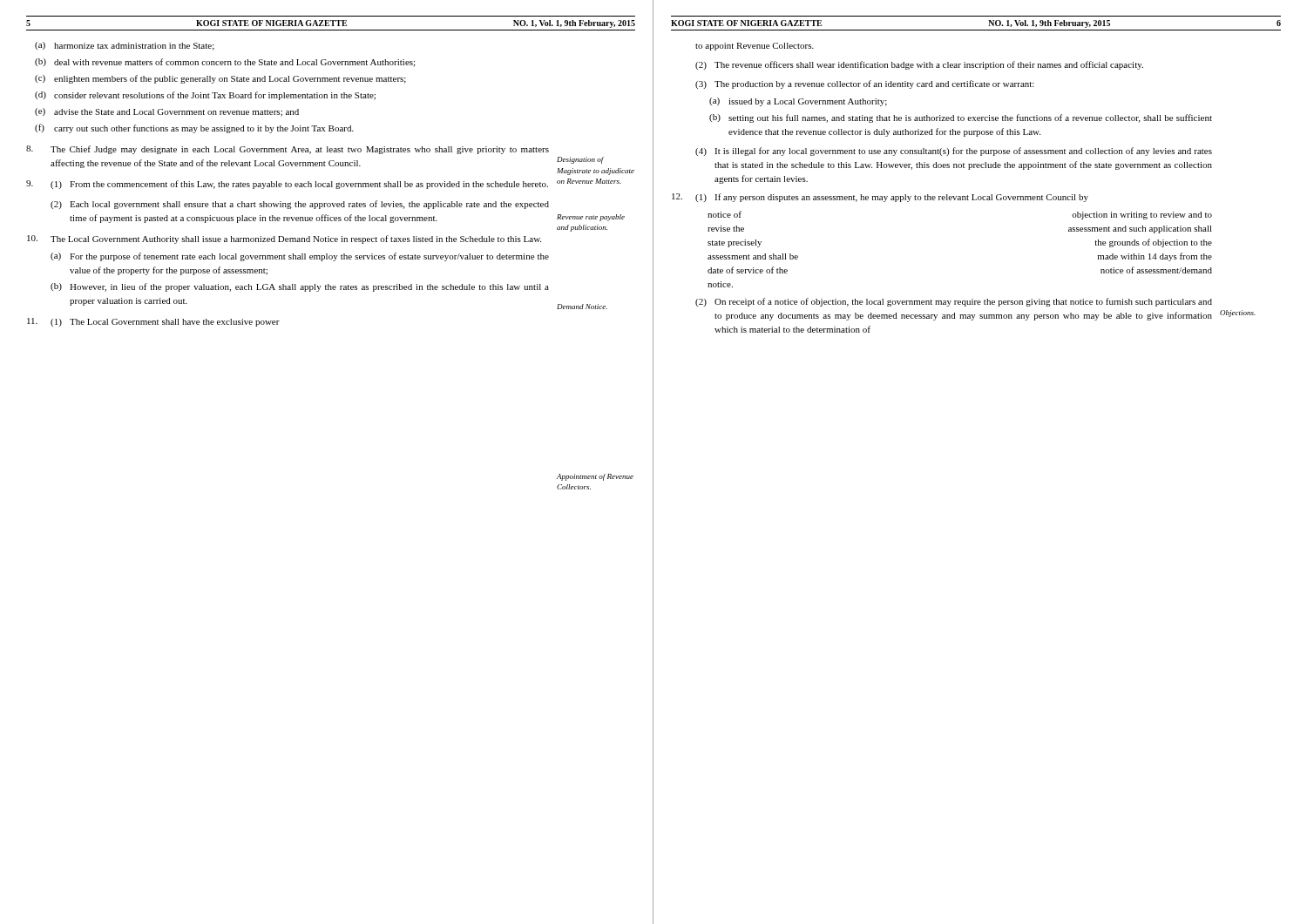Click on the text block with the text "(2) Each local government shall ensure that"
This screenshot has width=1307, height=924.
[288, 210]
